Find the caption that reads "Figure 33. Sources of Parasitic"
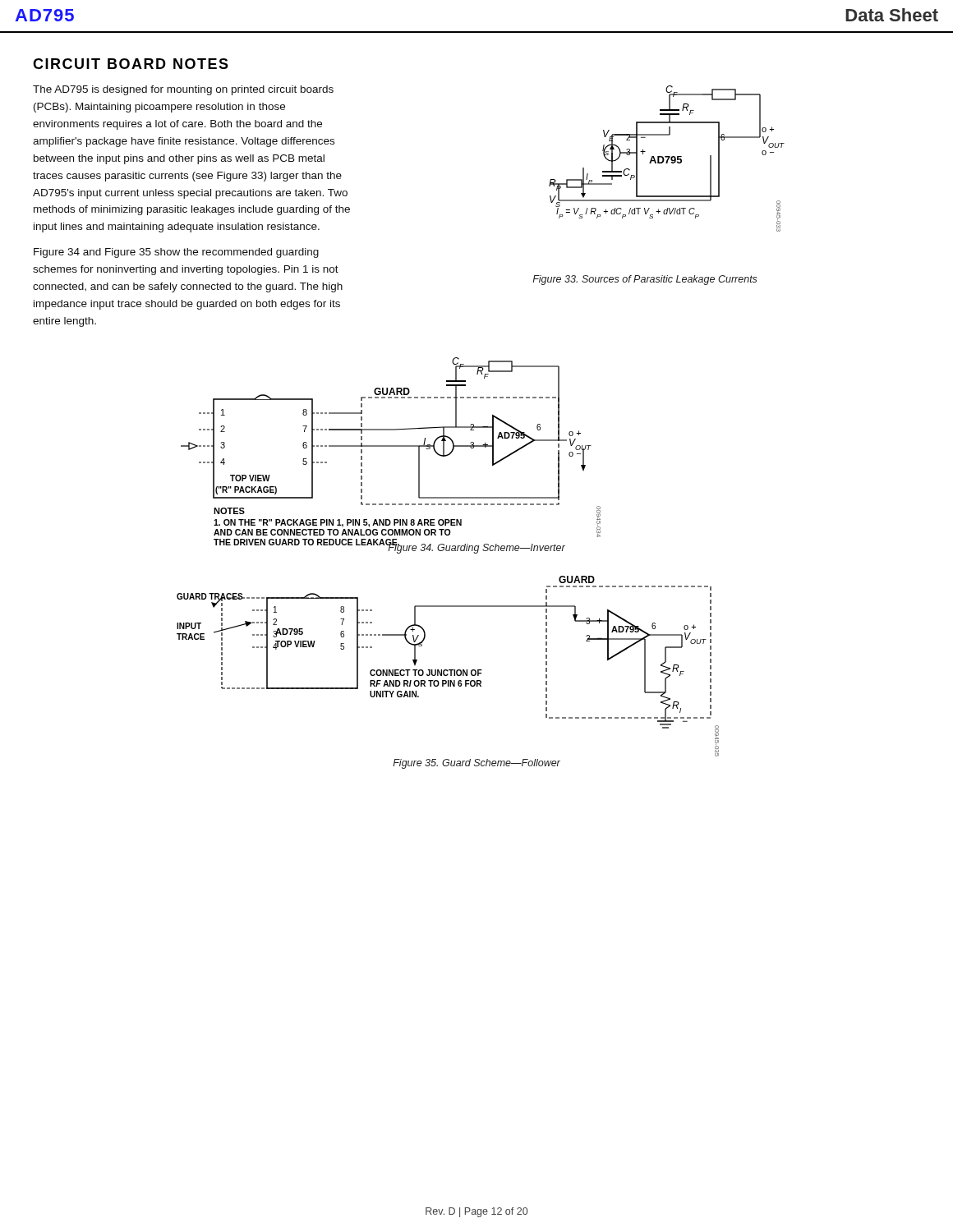Viewport: 953px width, 1232px height. click(645, 279)
